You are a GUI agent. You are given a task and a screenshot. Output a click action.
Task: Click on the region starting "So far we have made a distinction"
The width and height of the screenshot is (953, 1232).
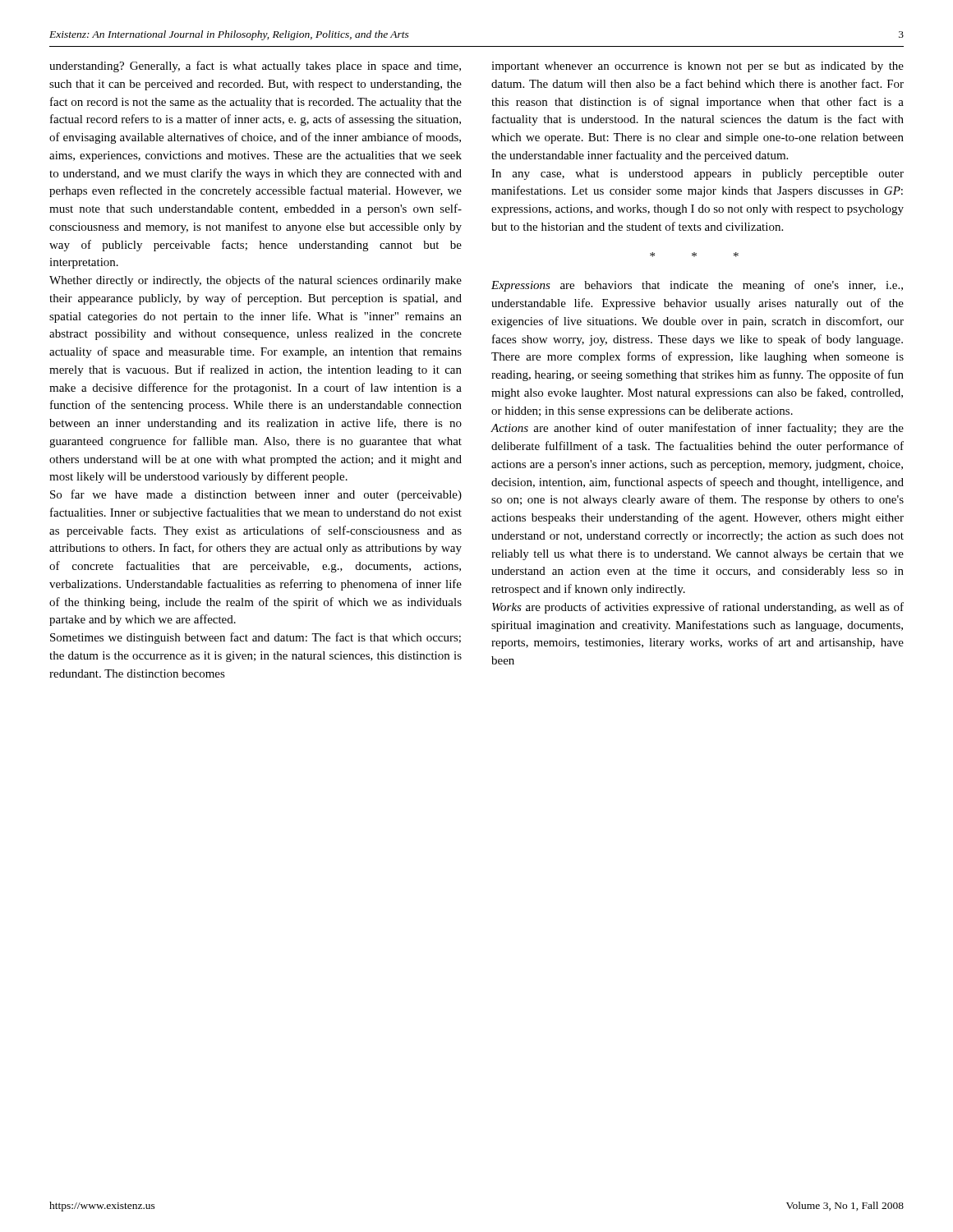(255, 558)
